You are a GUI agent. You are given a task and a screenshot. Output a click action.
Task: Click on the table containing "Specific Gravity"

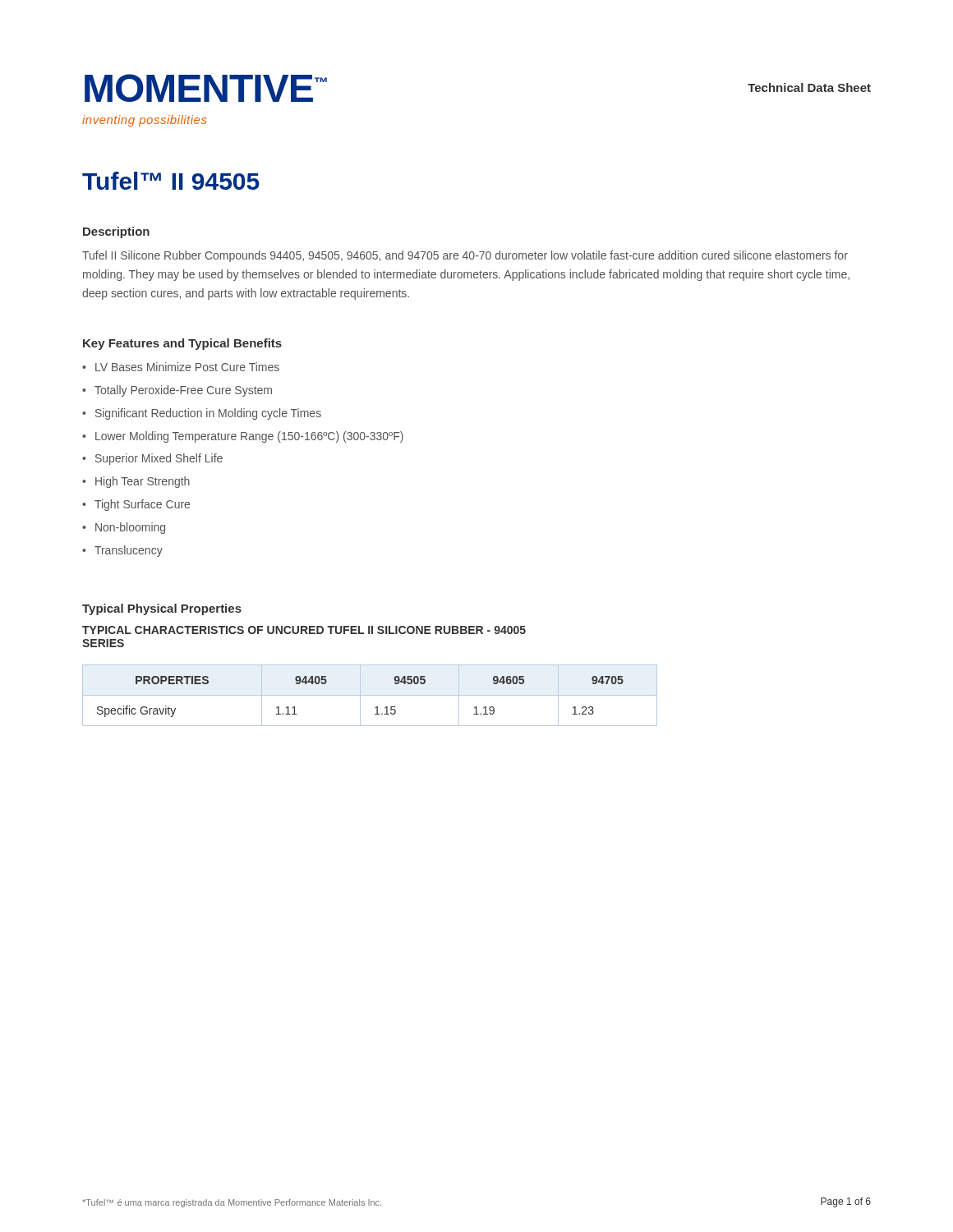(476, 696)
